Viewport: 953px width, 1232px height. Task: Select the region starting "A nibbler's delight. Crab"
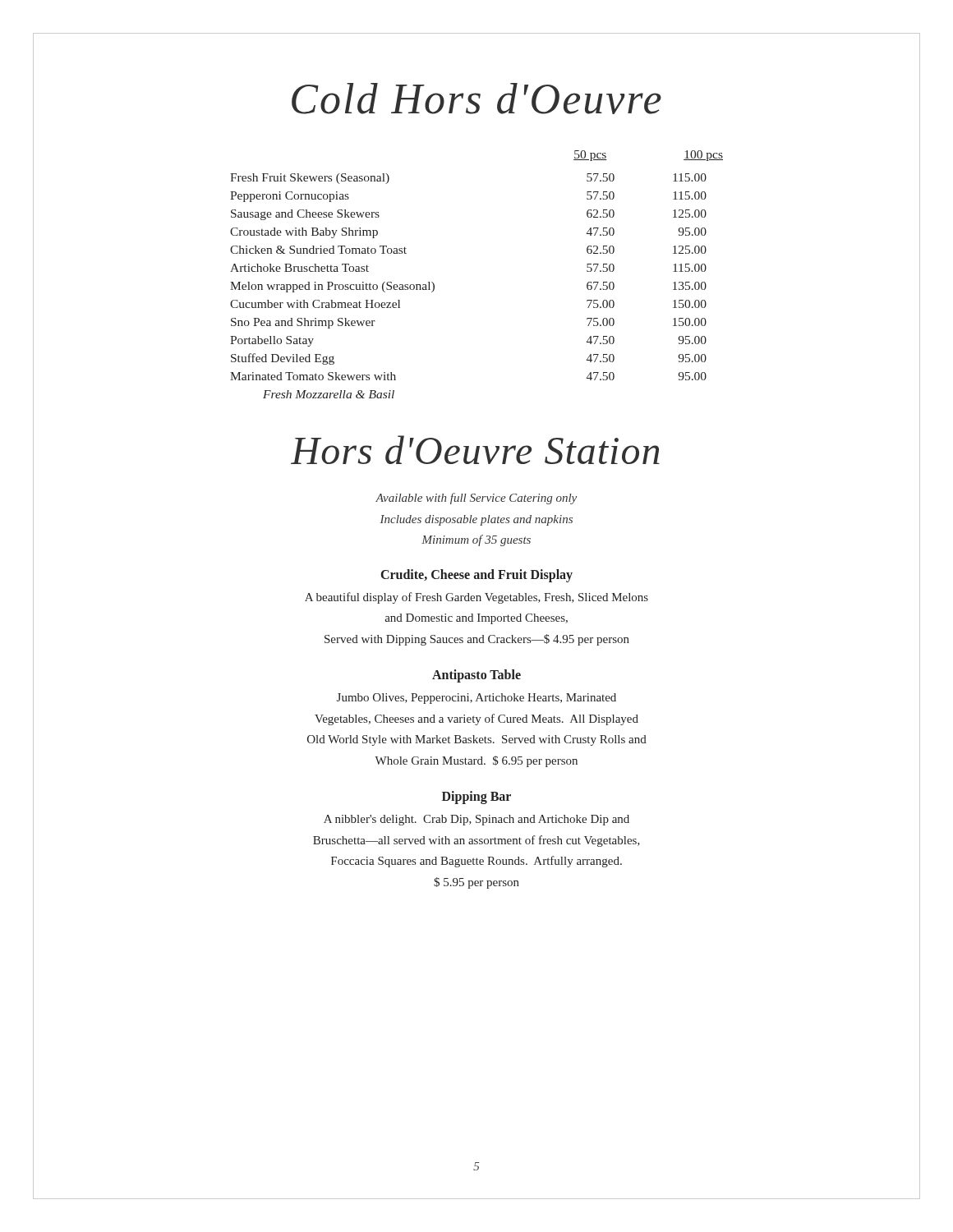[x=476, y=850]
